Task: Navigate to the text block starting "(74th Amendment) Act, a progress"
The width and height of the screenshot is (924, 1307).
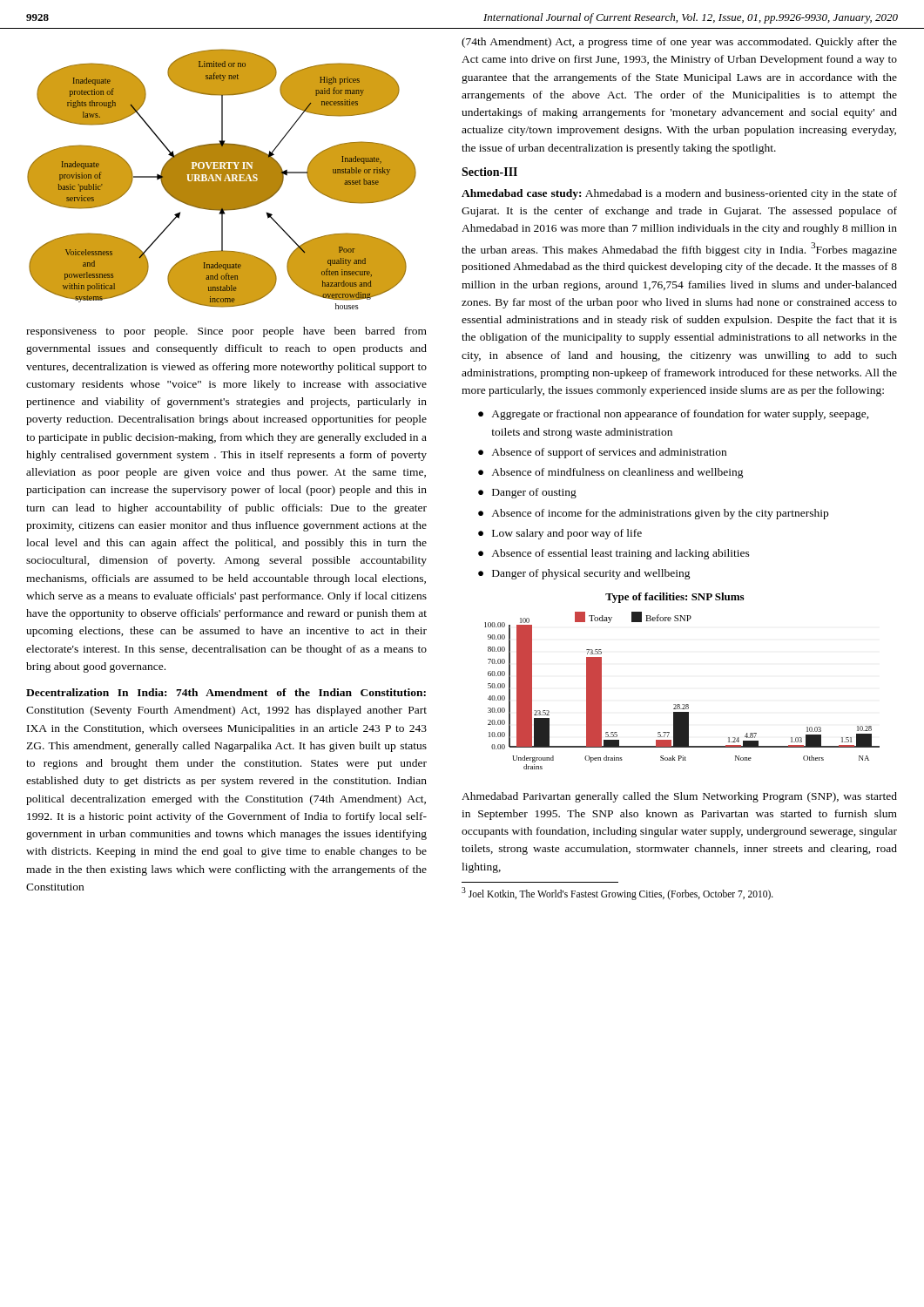Action: click(x=679, y=95)
